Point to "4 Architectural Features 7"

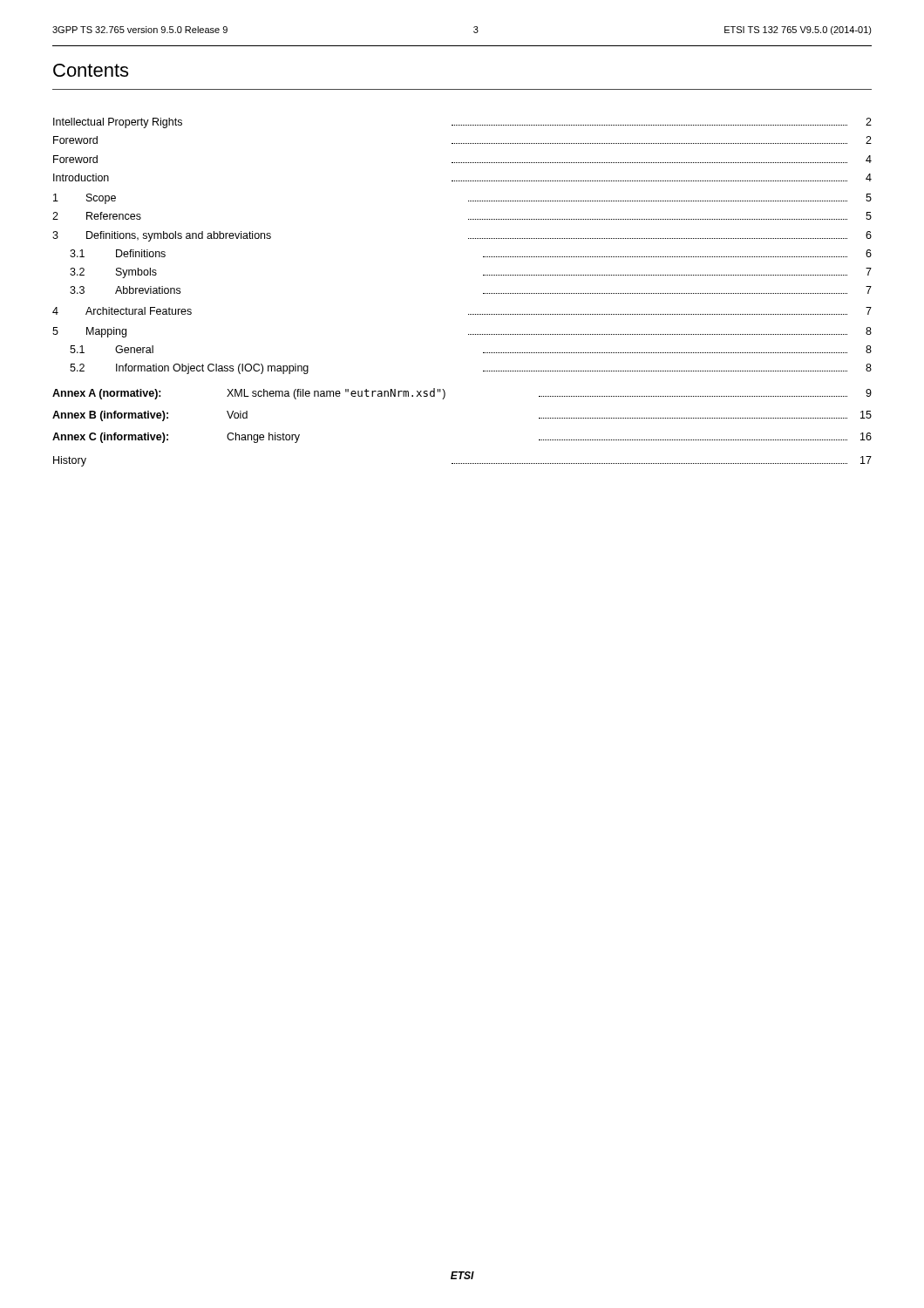tap(462, 311)
